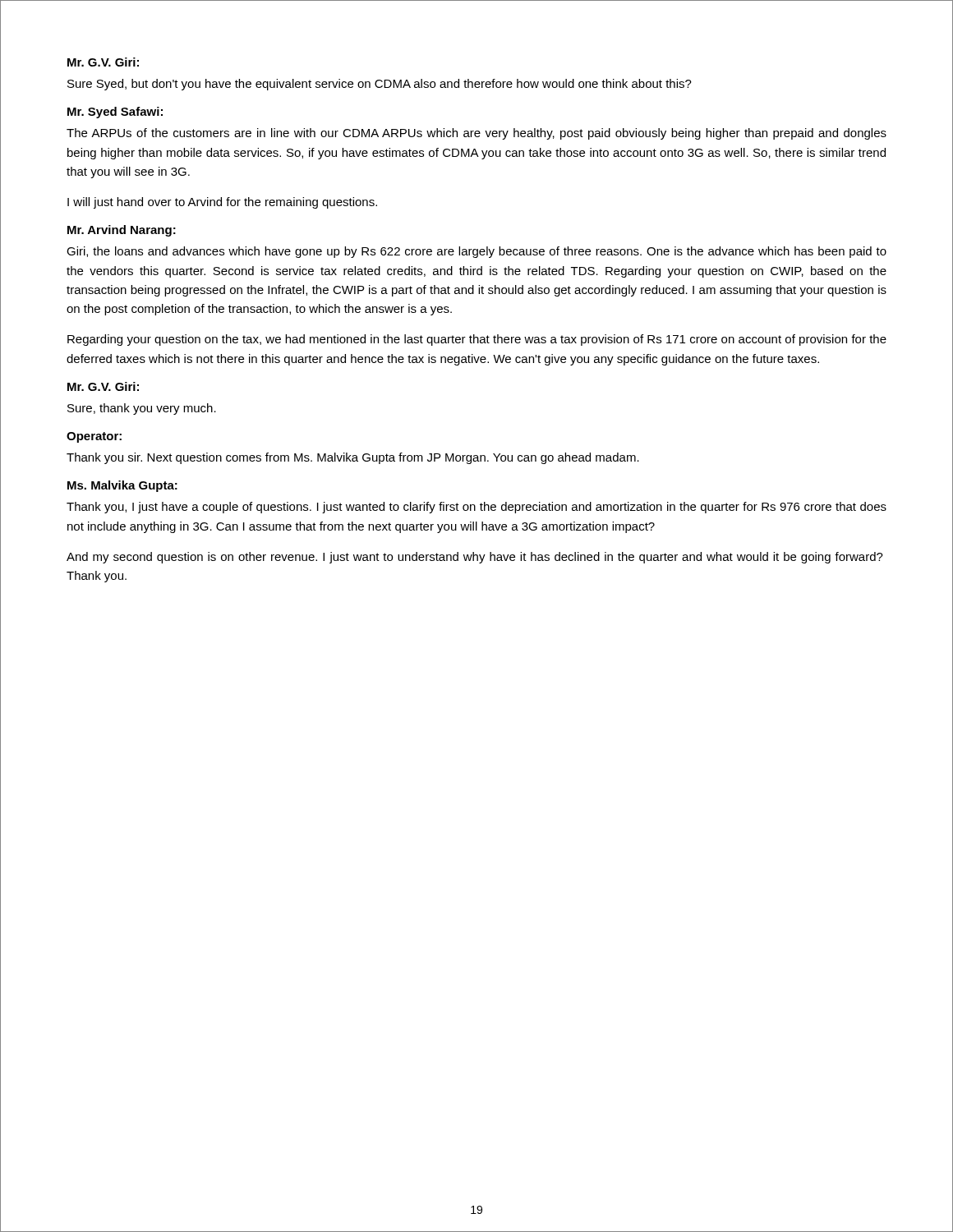Navigate to the block starting "And my second"
The width and height of the screenshot is (953, 1232).
point(476,566)
